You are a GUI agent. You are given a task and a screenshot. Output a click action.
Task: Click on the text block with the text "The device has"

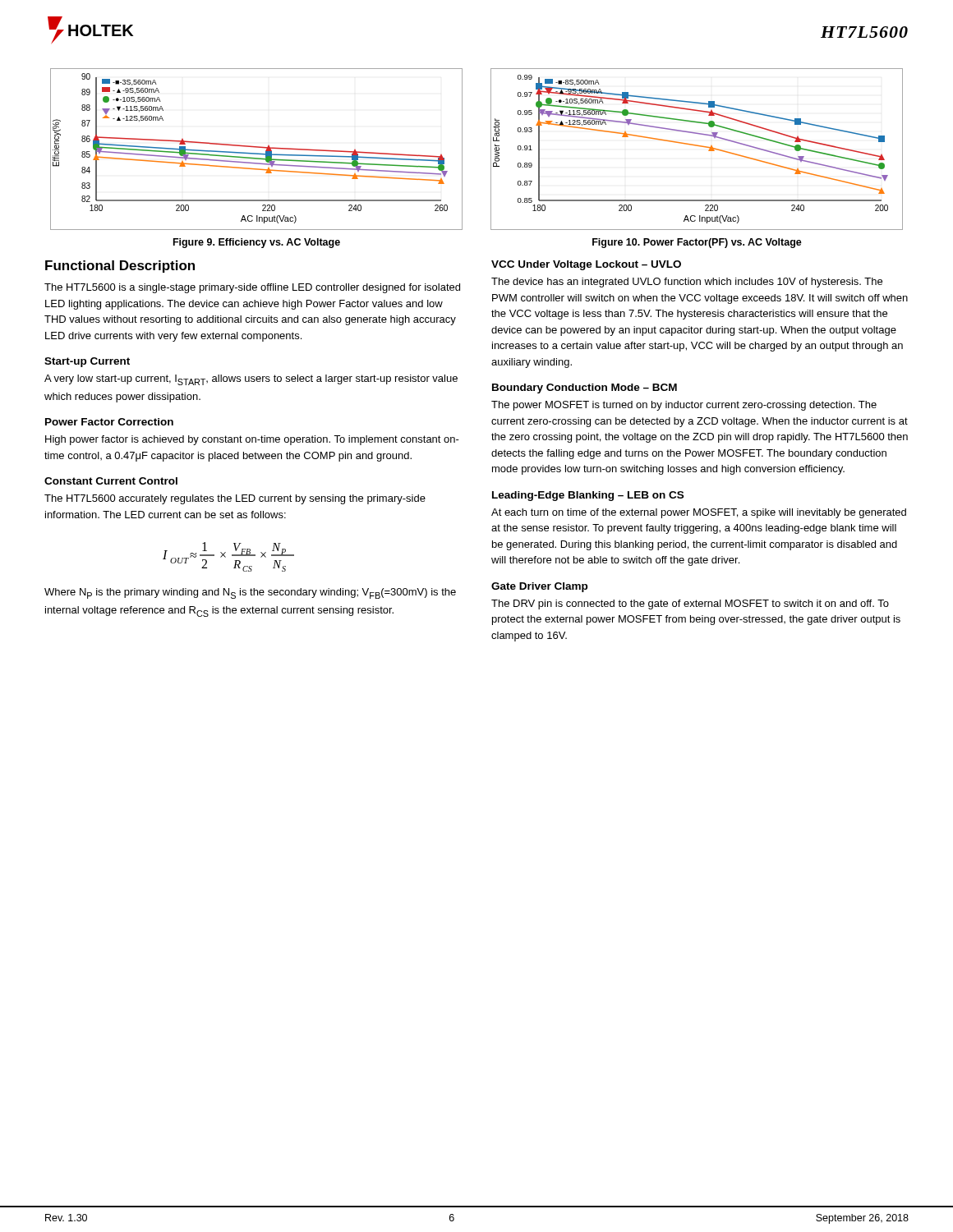[700, 321]
